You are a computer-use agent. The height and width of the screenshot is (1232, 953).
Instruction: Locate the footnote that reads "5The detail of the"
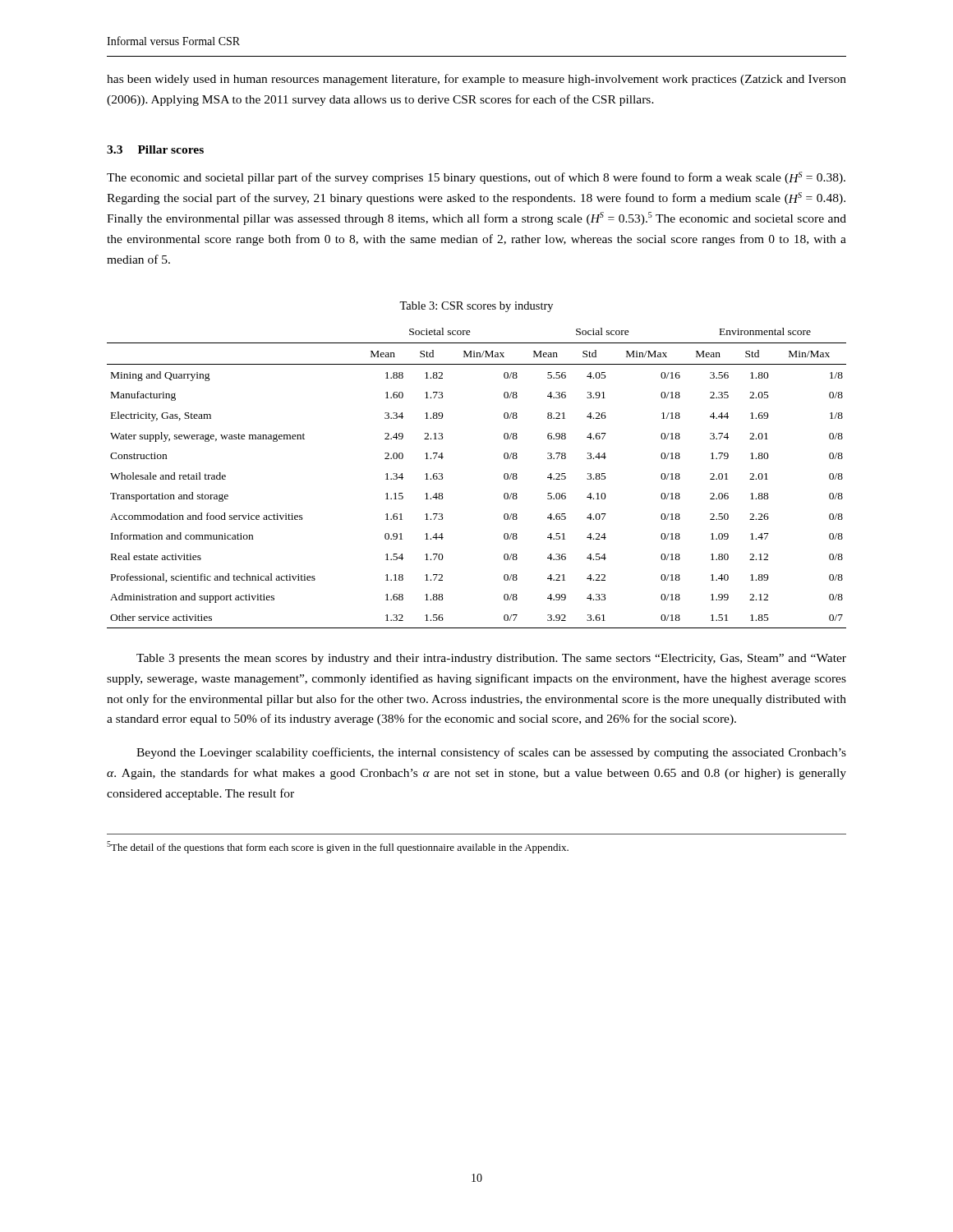click(x=338, y=846)
